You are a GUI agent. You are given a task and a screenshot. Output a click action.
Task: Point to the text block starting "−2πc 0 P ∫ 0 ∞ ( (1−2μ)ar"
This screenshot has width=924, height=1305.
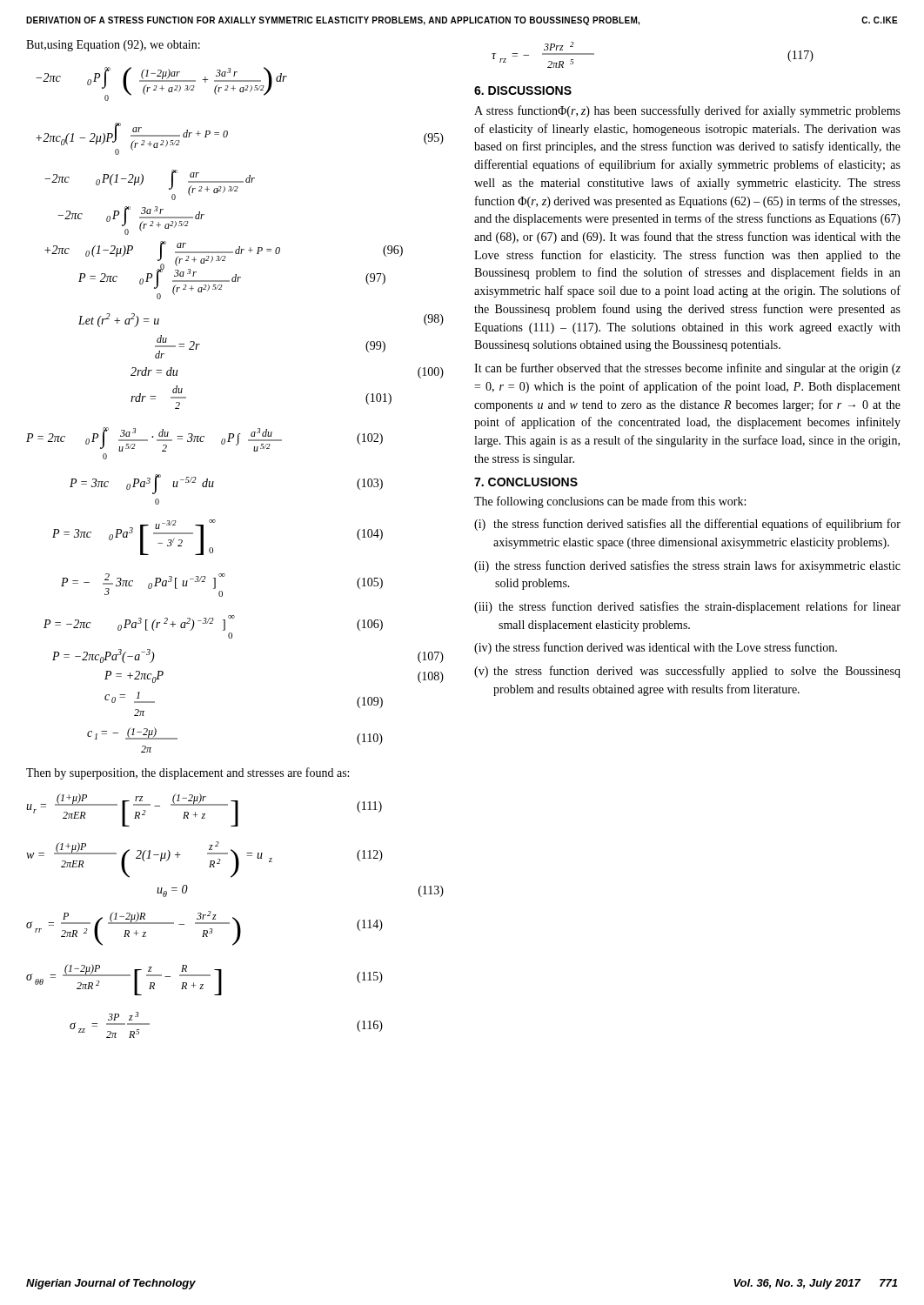pyautogui.click(x=239, y=110)
